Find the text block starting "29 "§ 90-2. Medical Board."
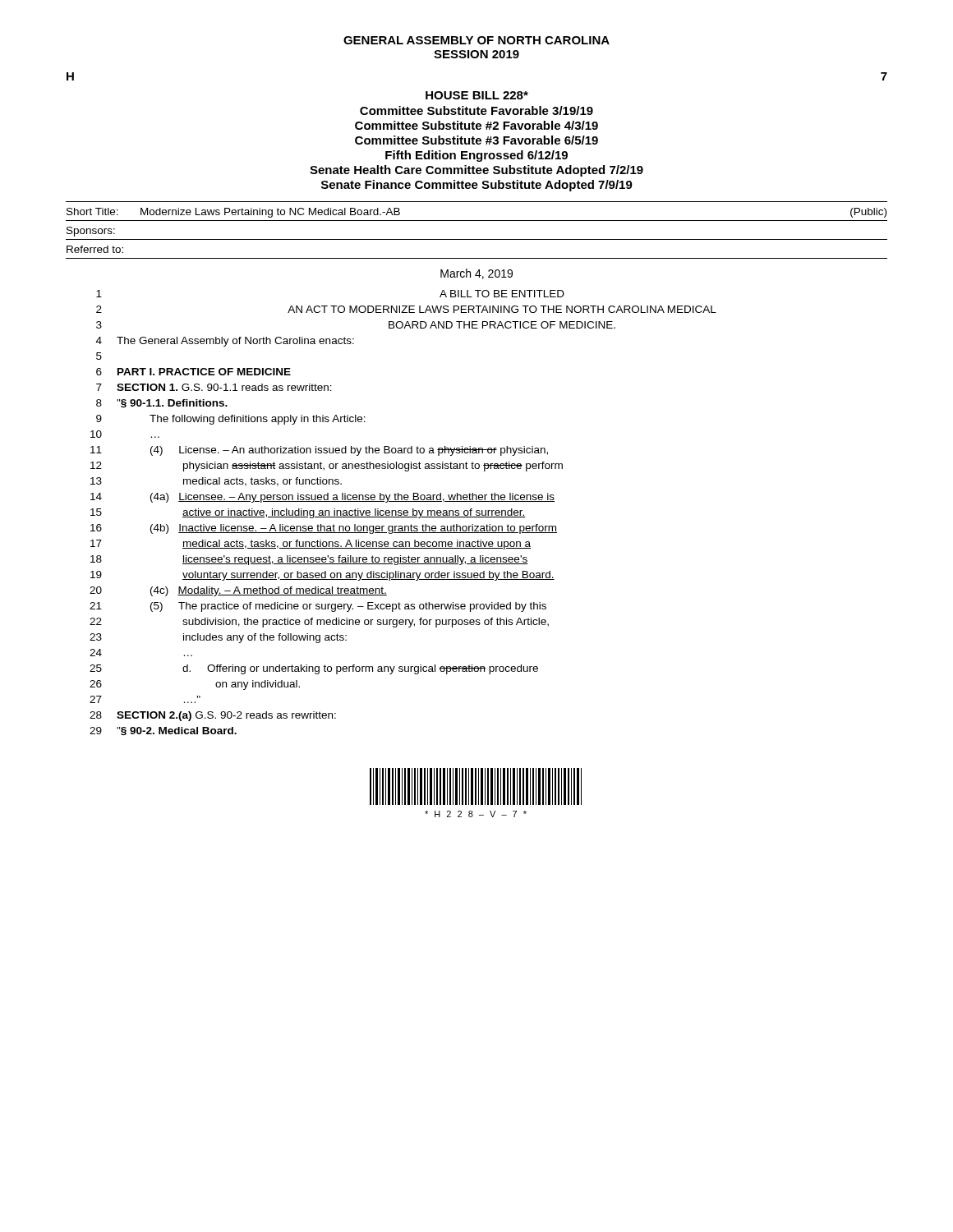The height and width of the screenshot is (1232, 953). point(163,731)
